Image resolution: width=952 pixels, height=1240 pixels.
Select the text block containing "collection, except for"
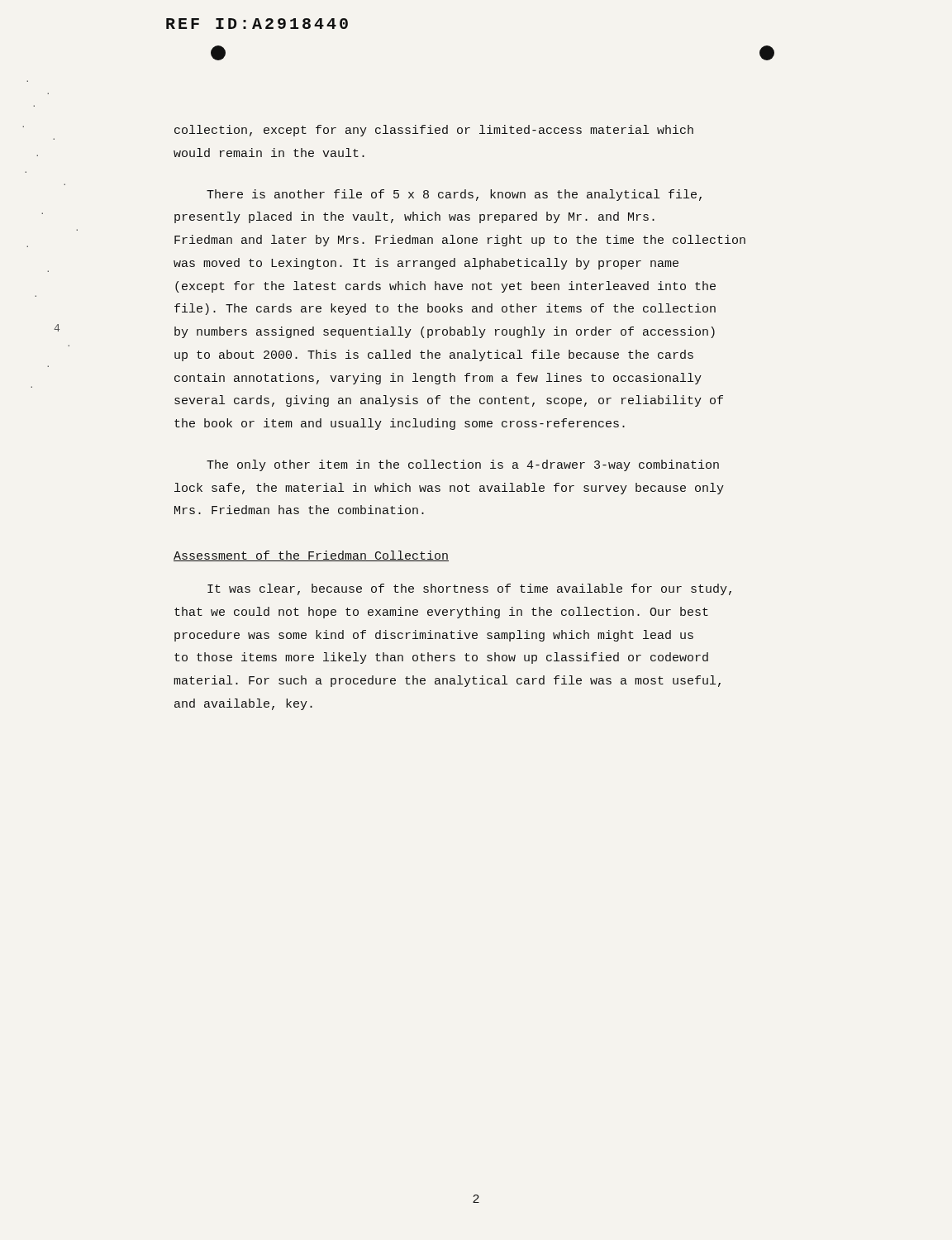pos(434,142)
